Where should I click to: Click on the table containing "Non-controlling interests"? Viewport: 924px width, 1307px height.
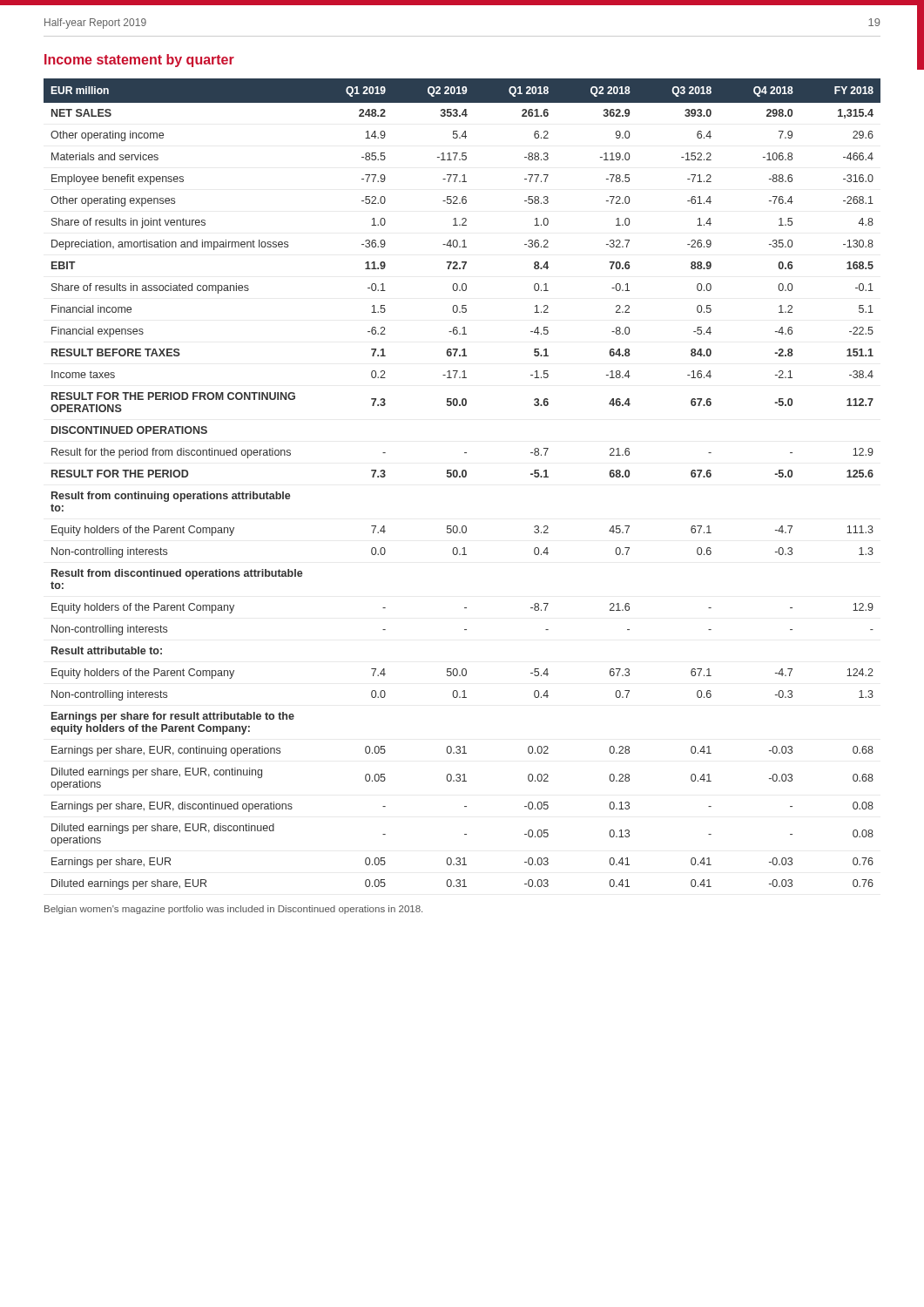(462, 487)
